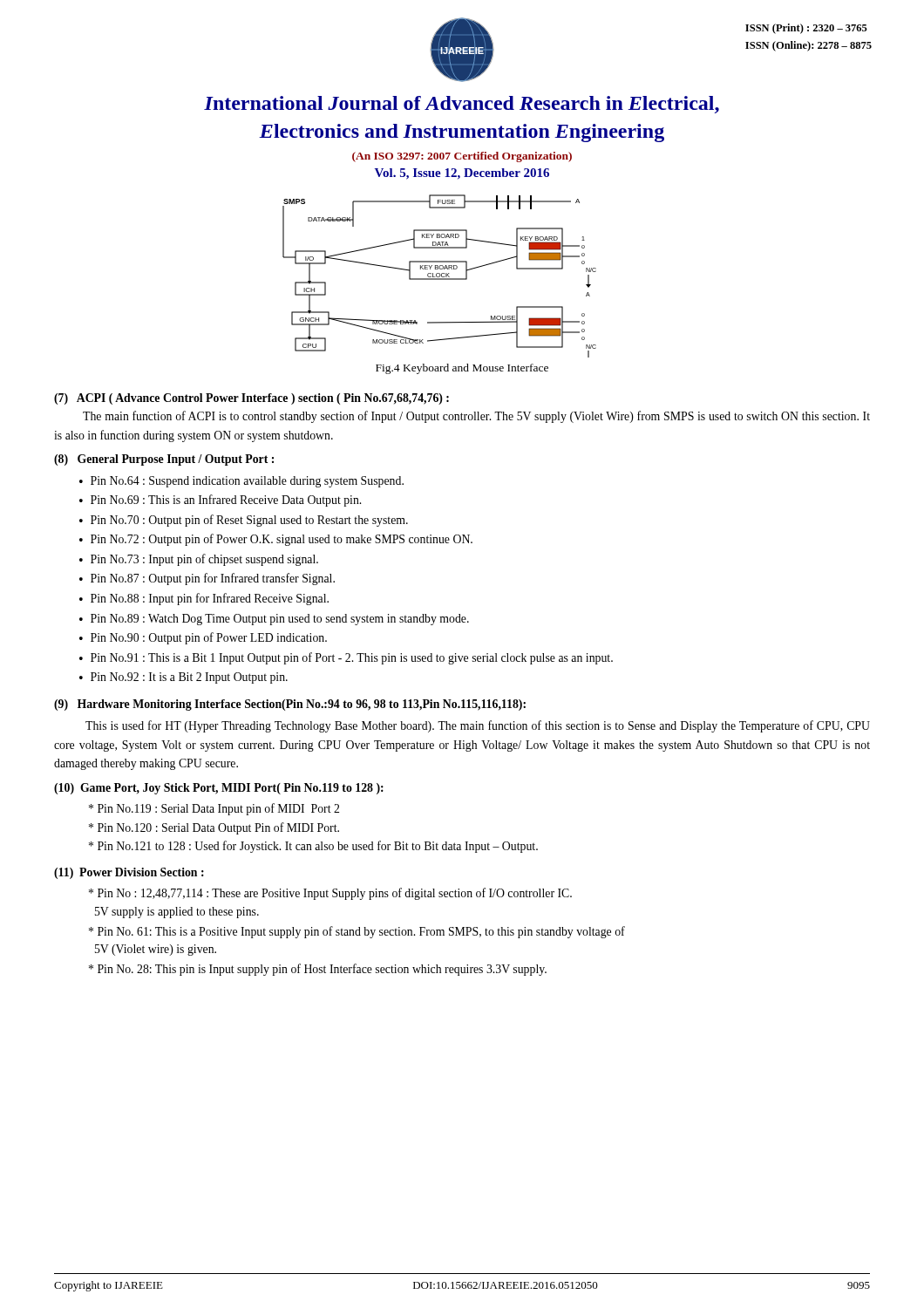924x1308 pixels.
Task: Click on the passage starting "Pin No. 28:"
Action: pyautogui.click(x=304, y=969)
